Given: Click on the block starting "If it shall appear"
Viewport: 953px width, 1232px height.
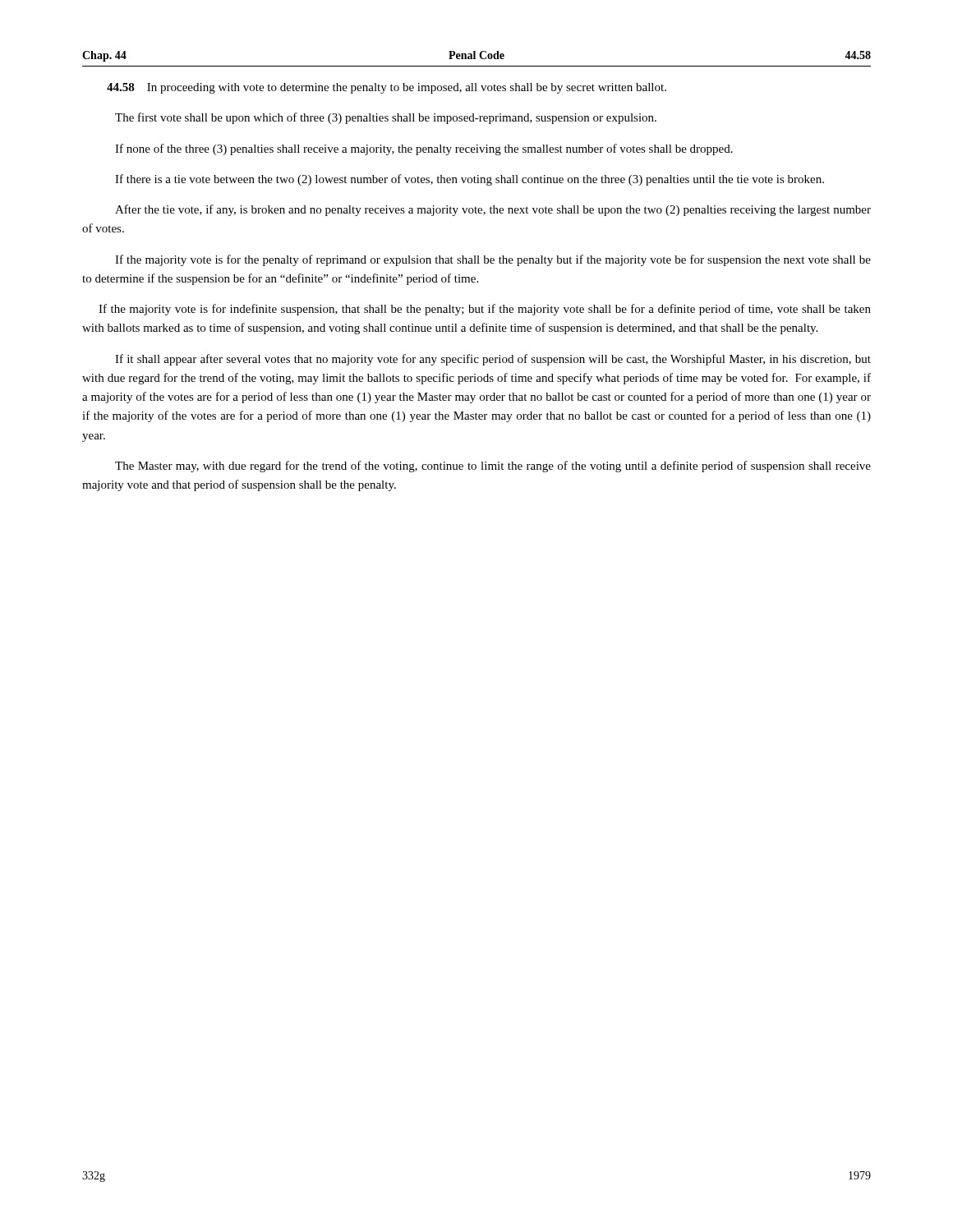Looking at the screenshot, I should point(476,397).
